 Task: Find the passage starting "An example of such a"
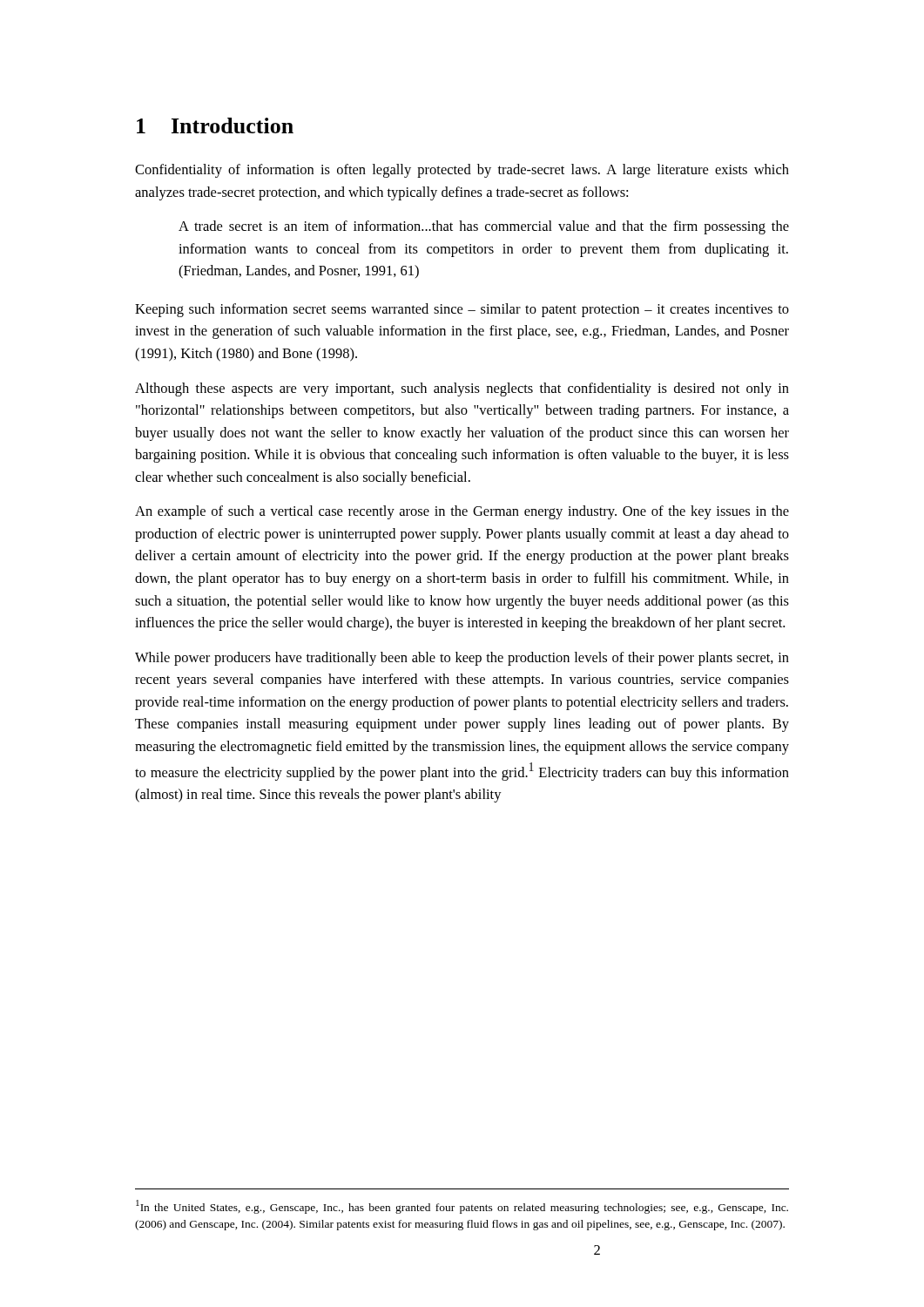coord(462,567)
